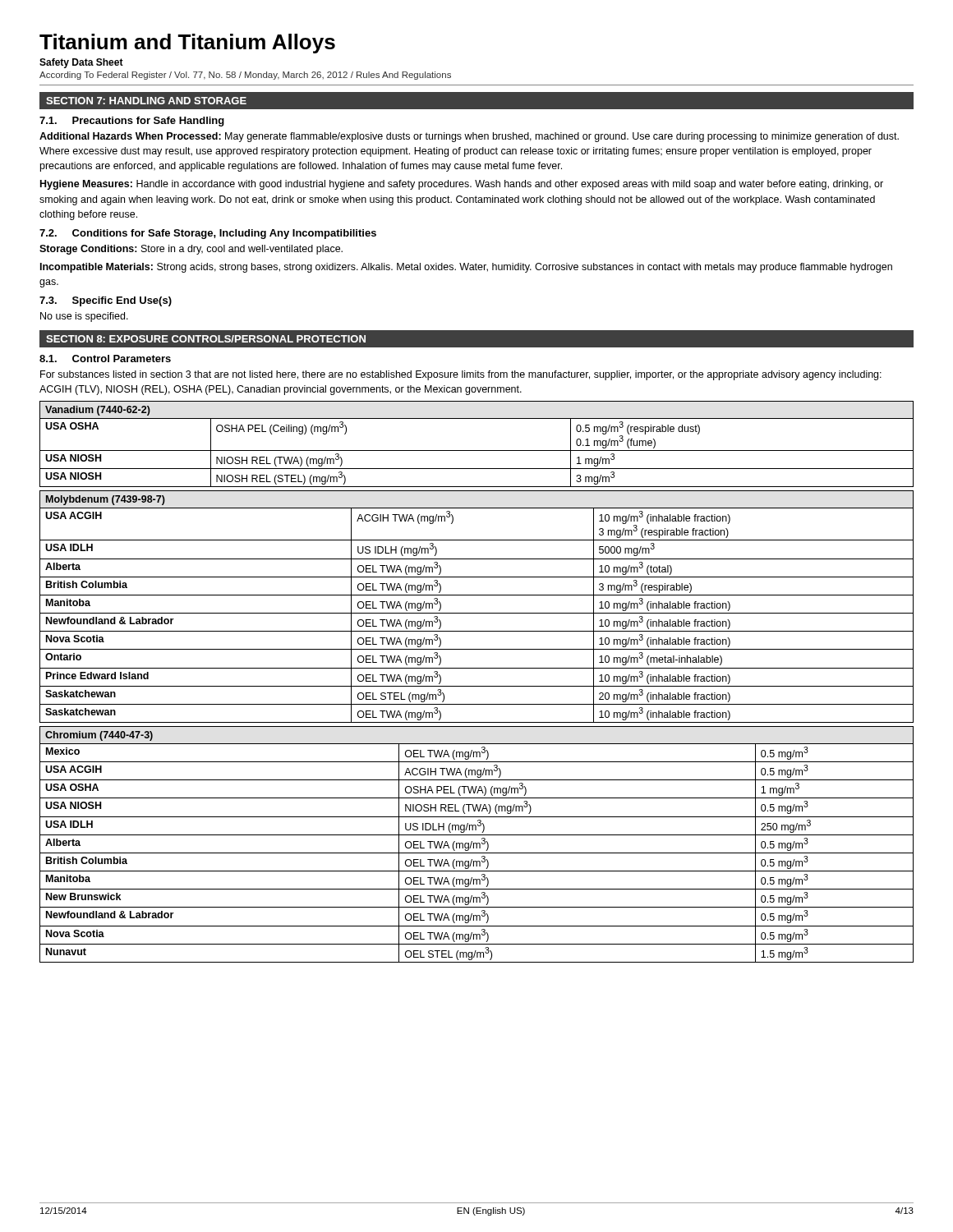
Task: Select the block starting "For substances listed in section 3"
Action: (476, 382)
